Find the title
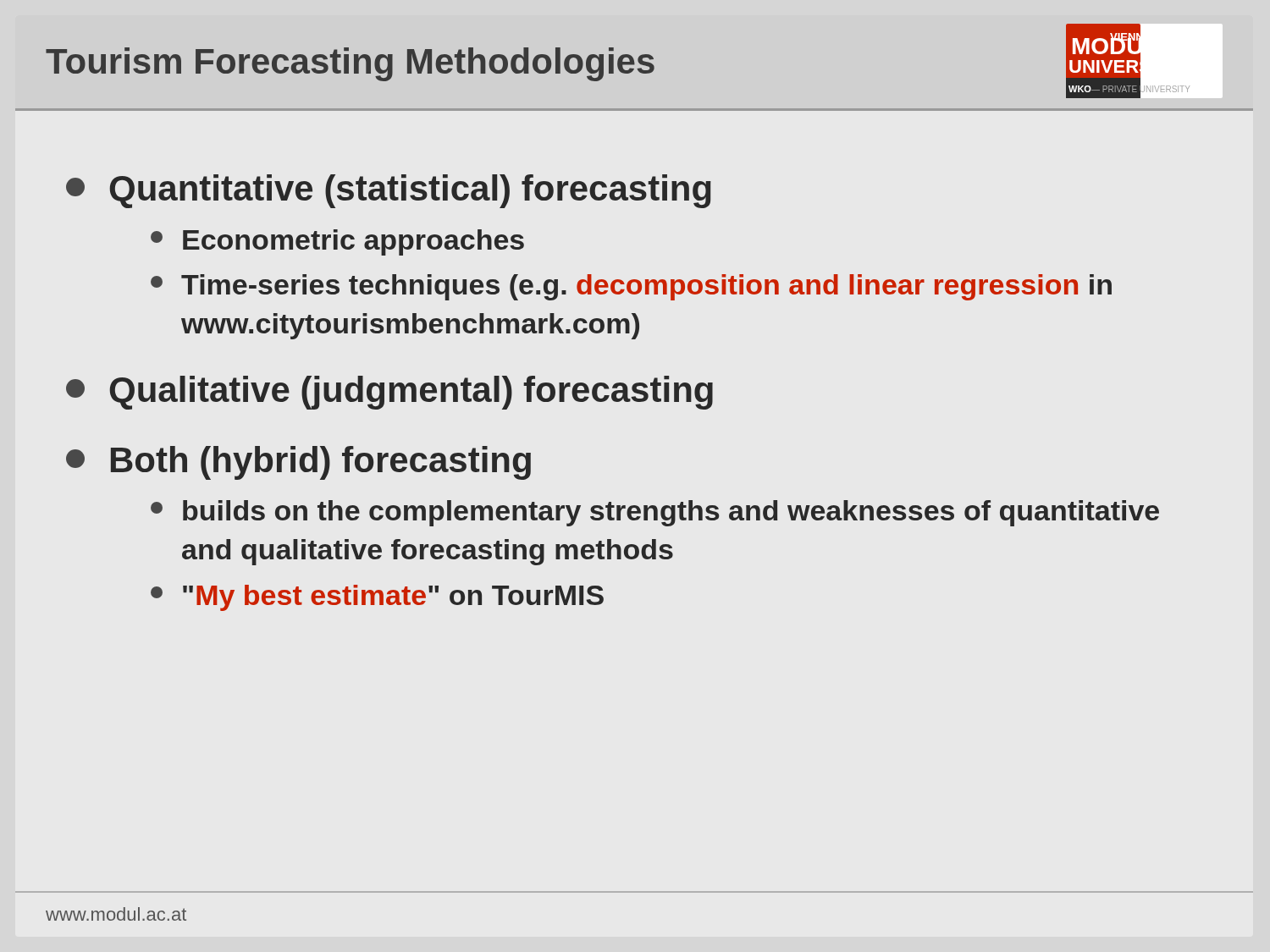This screenshot has width=1270, height=952. tap(351, 61)
